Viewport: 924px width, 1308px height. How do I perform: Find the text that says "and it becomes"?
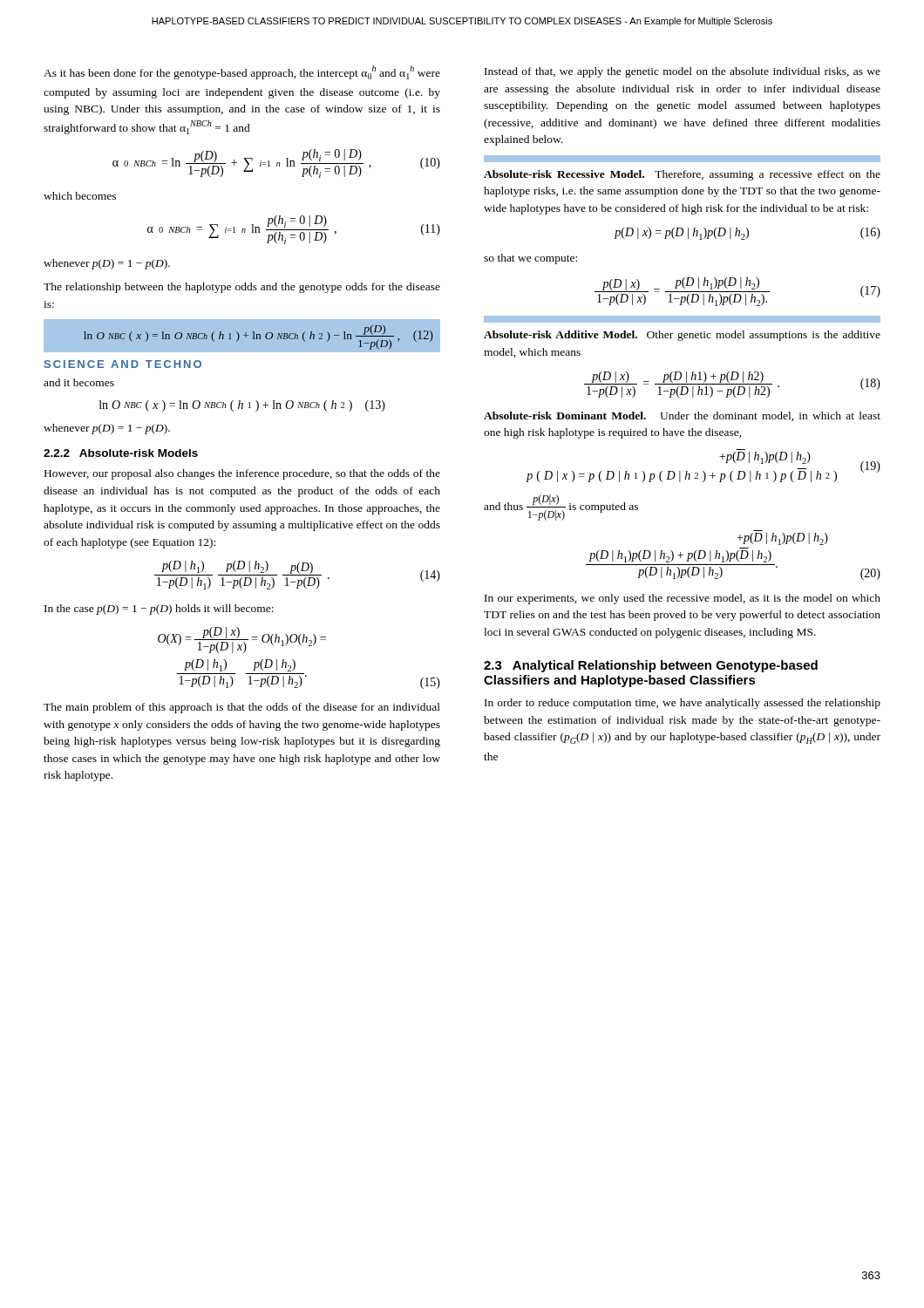(x=79, y=383)
